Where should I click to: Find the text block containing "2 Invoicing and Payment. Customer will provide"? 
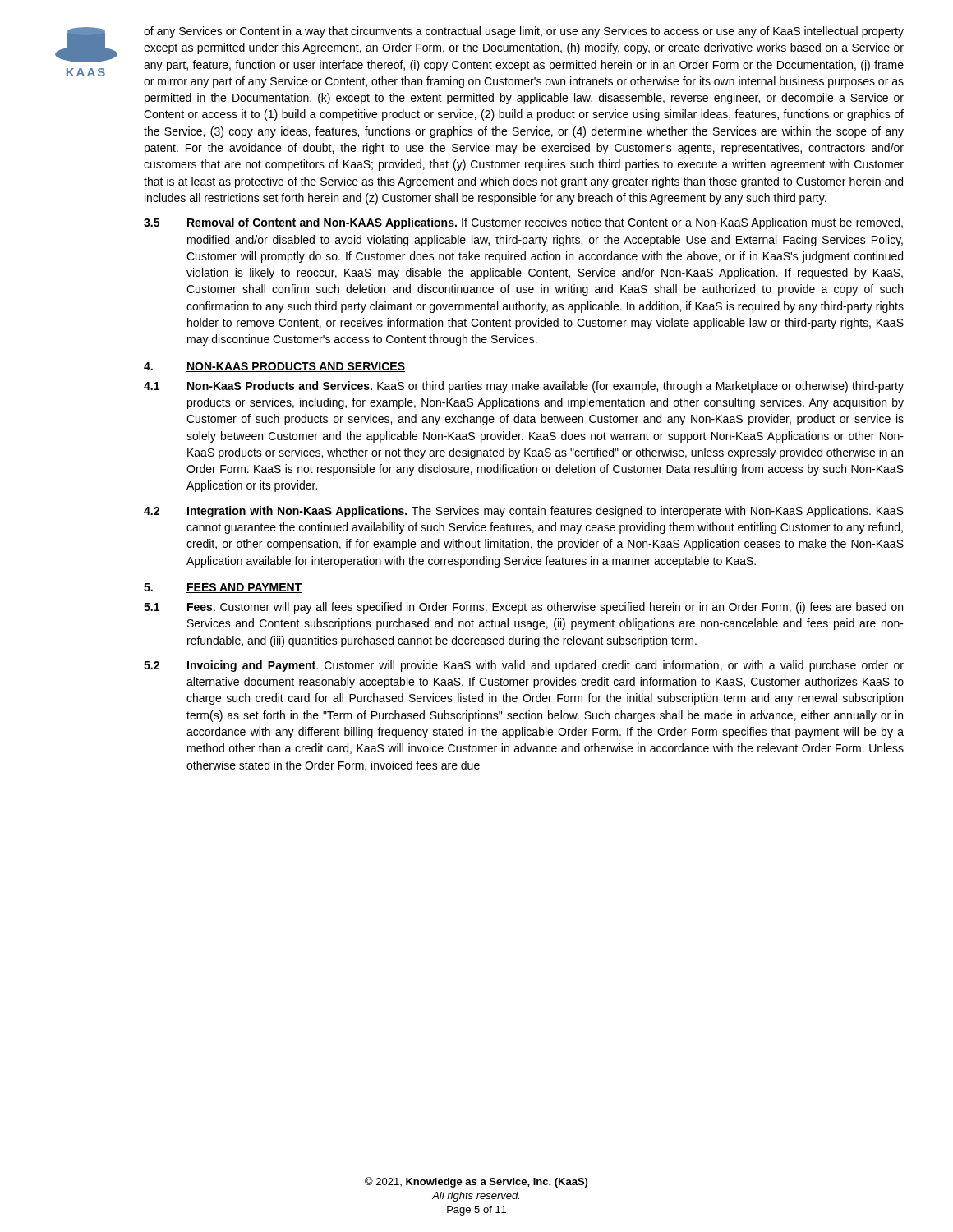pyautogui.click(x=524, y=715)
